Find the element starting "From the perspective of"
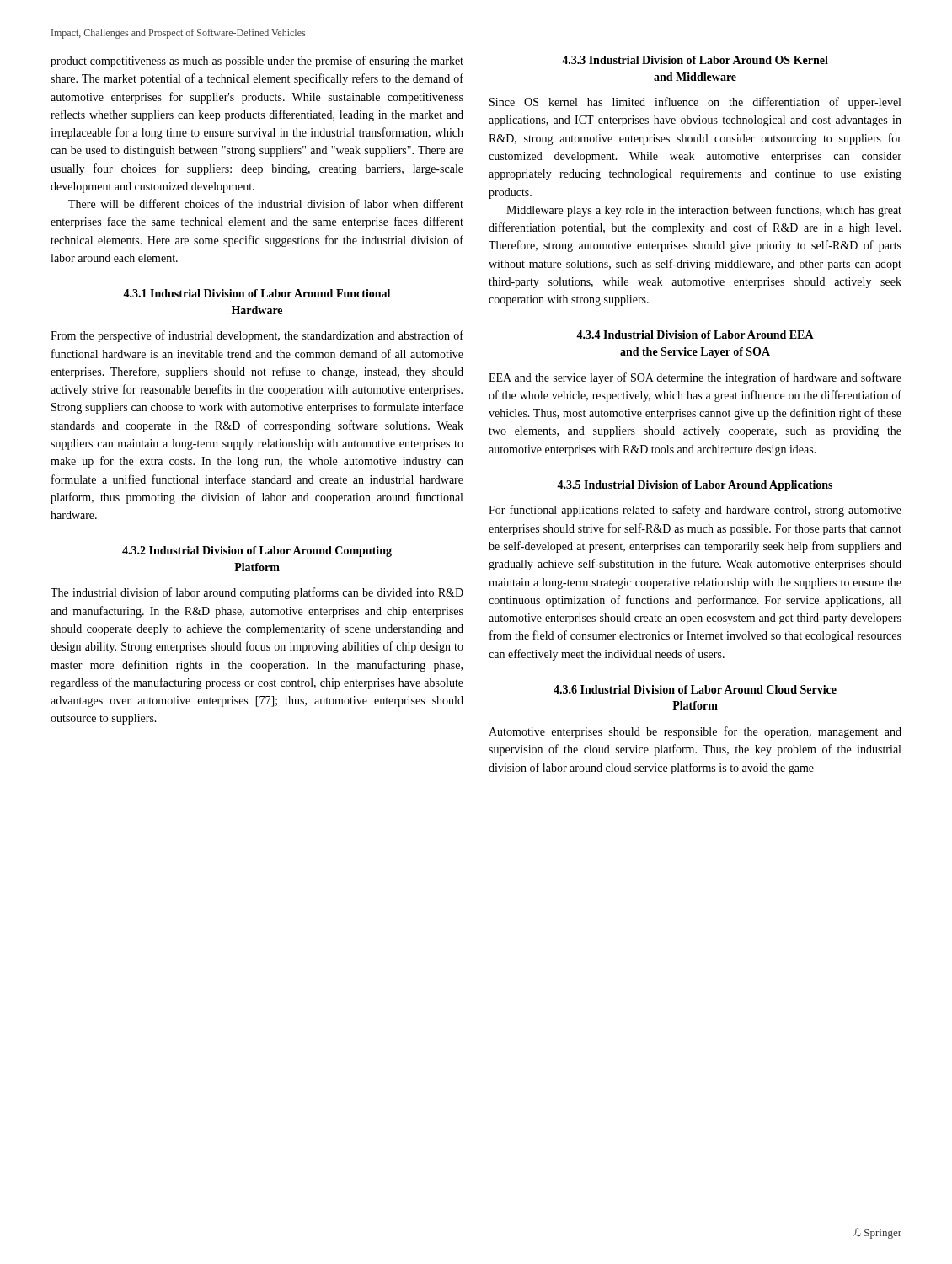952x1264 pixels. click(x=257, y=426)
